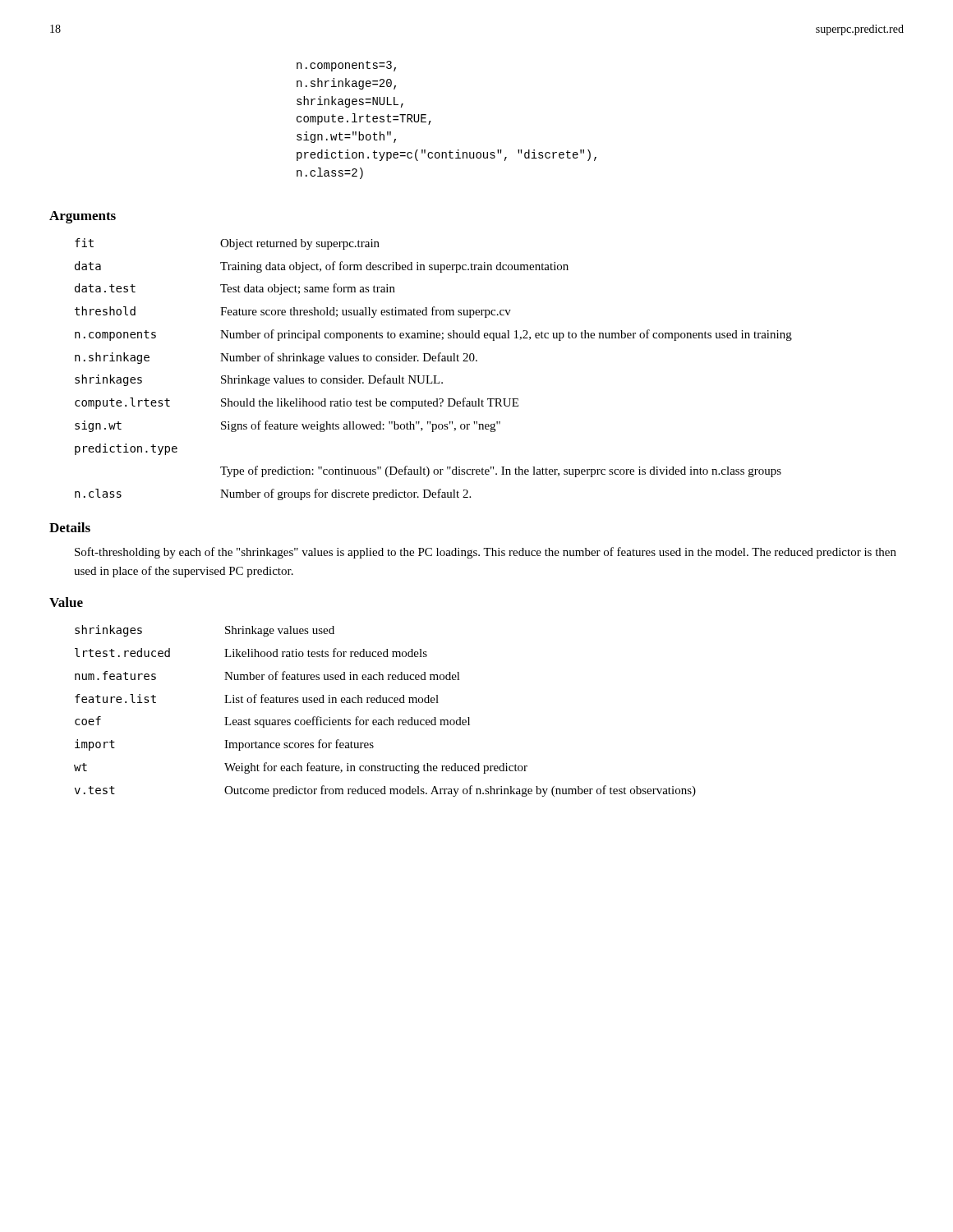Locate the table with the text "Number of features"
Image resolution: width=953 pixels, height=1232 pixels.
tap(476, 711)
